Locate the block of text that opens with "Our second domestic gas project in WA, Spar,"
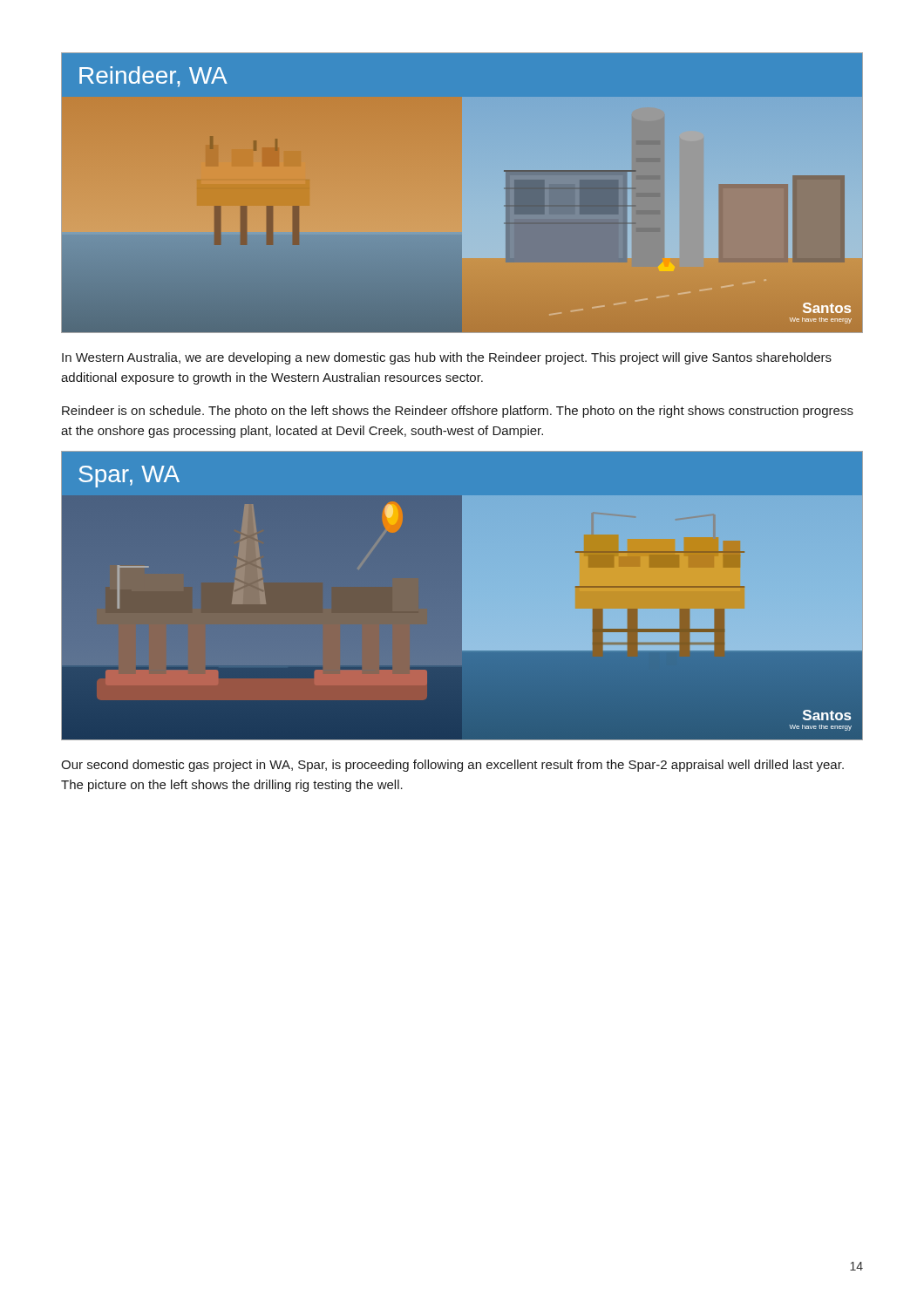The width and height of the screenshot is (924, 1308). pos(453,774)
